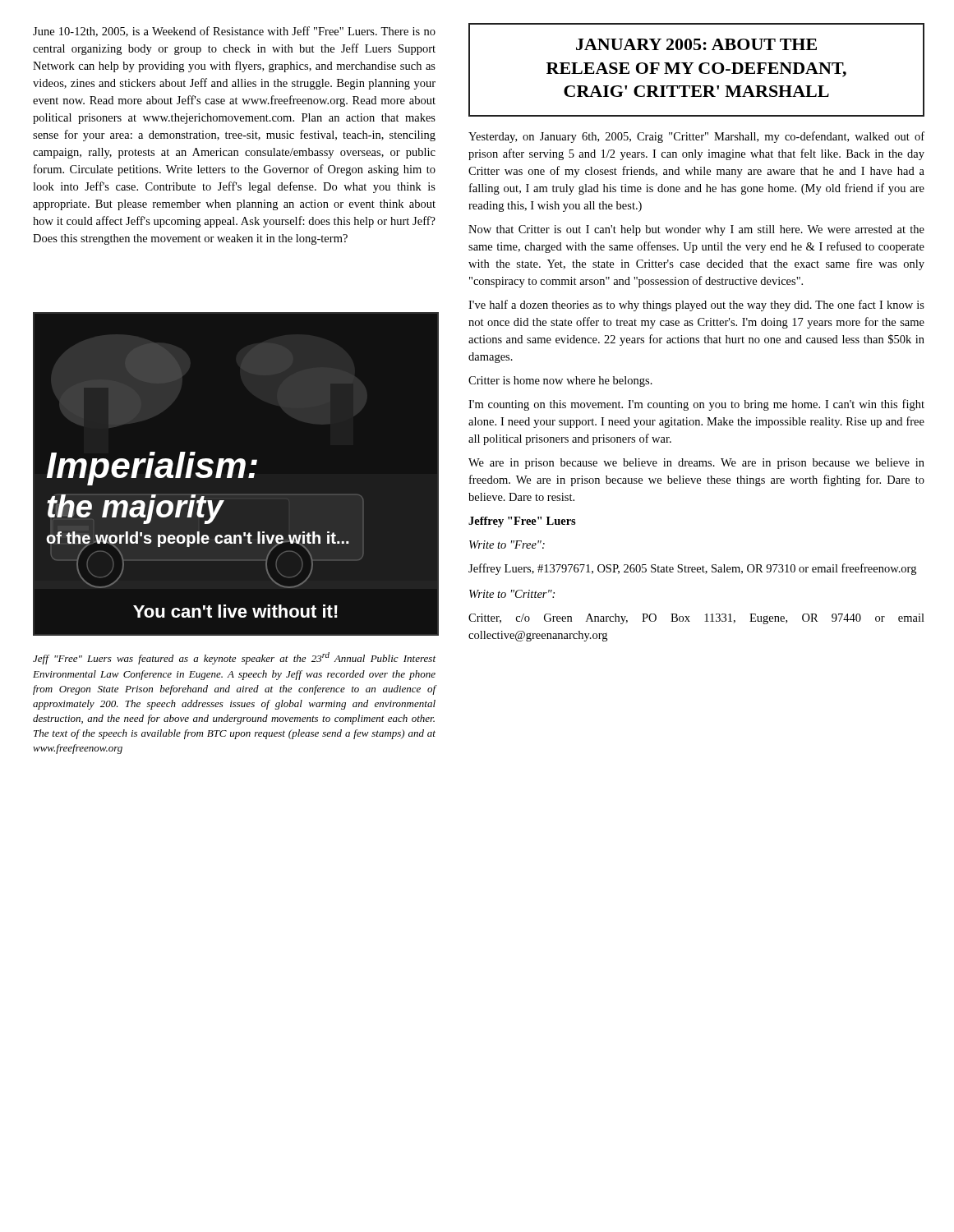
Task: Click on the text starting "Jeffrey "Free" Luers"
Action: point(522,522)
